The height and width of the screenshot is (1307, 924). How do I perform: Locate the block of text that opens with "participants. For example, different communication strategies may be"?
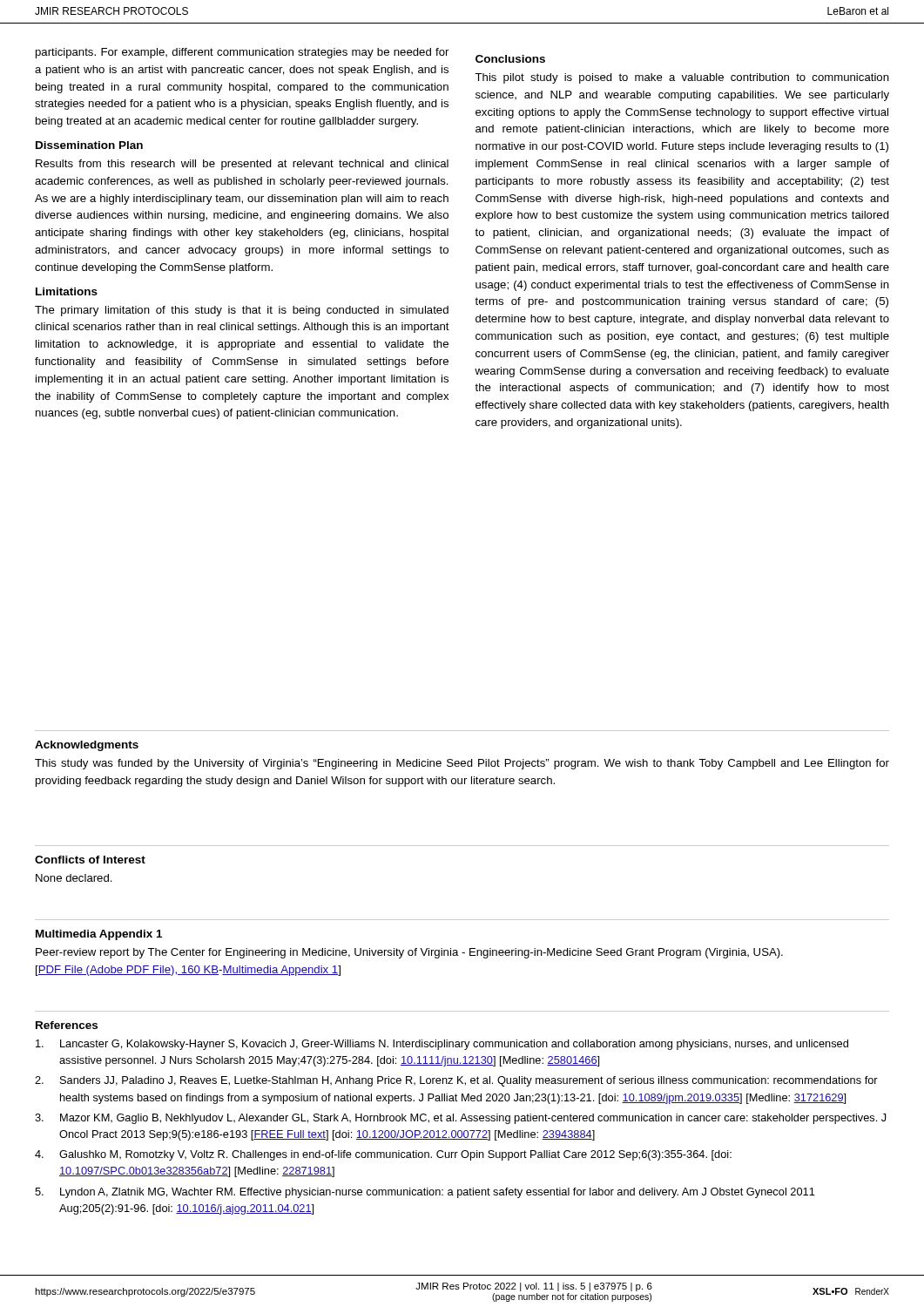[242, 86]
